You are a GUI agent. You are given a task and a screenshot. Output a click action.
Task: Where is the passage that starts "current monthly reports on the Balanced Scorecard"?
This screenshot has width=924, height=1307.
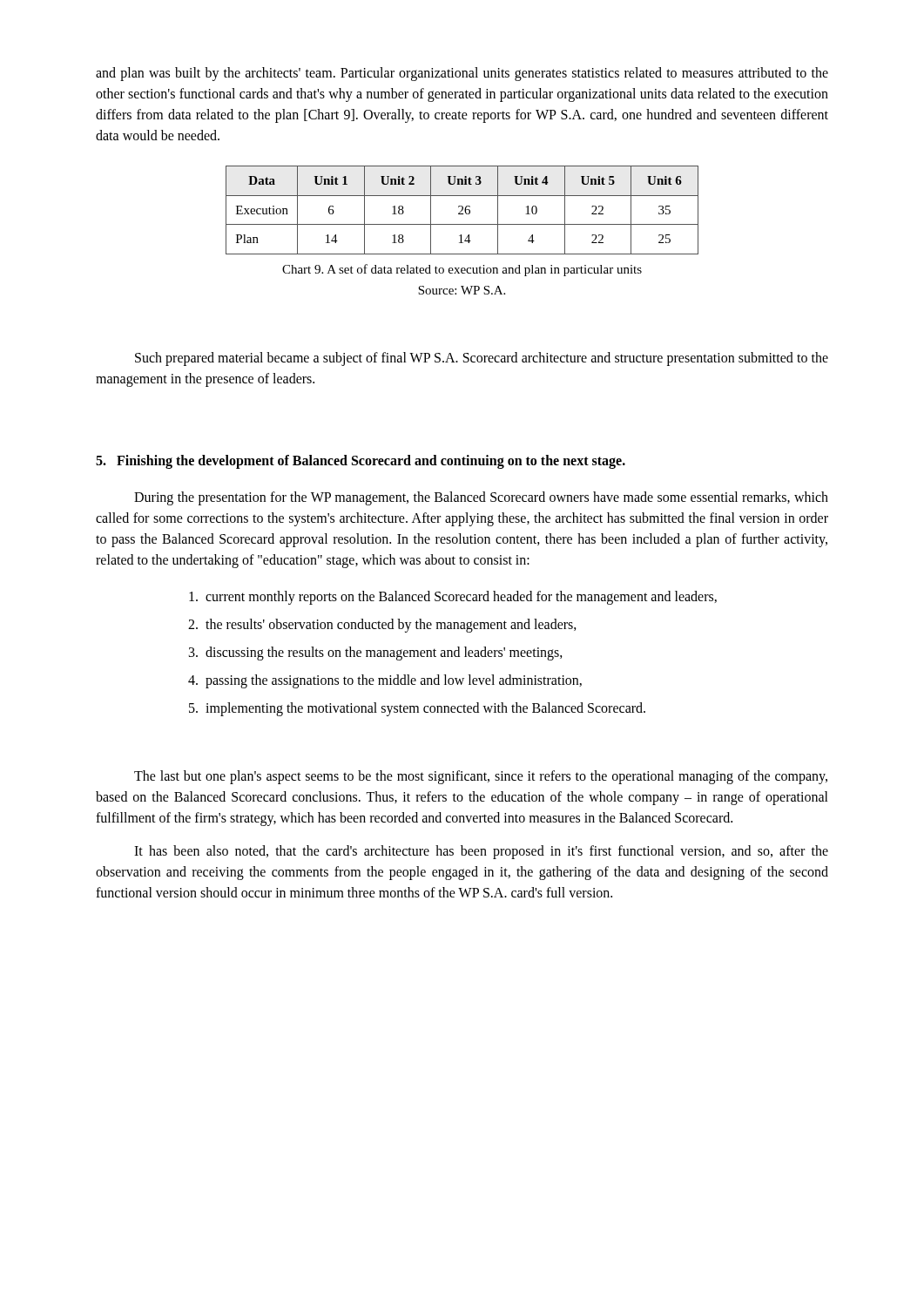pyautogui.click(x=501, y=596)
